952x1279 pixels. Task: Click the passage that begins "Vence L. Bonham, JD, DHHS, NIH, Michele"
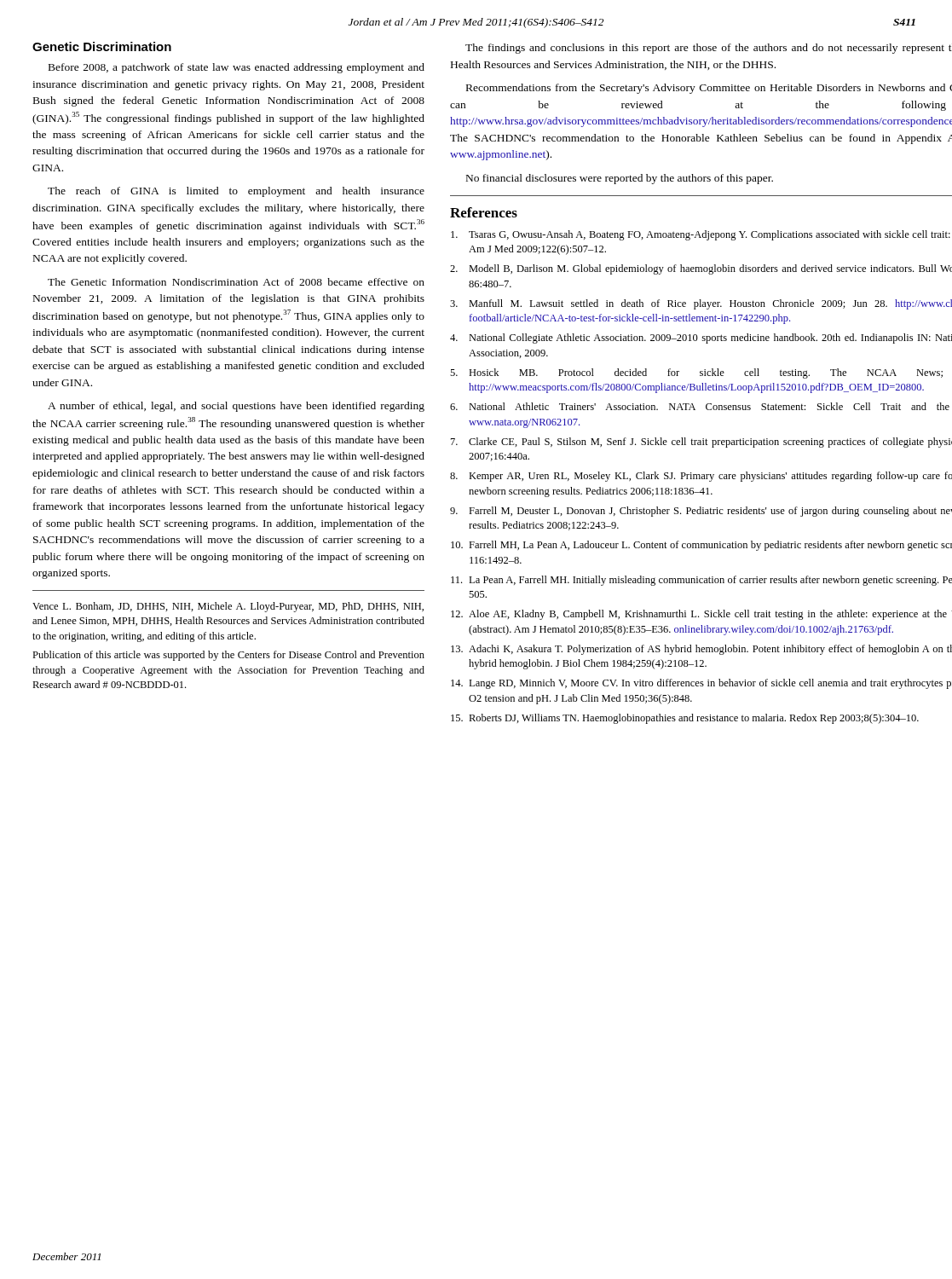pos(228,622)
